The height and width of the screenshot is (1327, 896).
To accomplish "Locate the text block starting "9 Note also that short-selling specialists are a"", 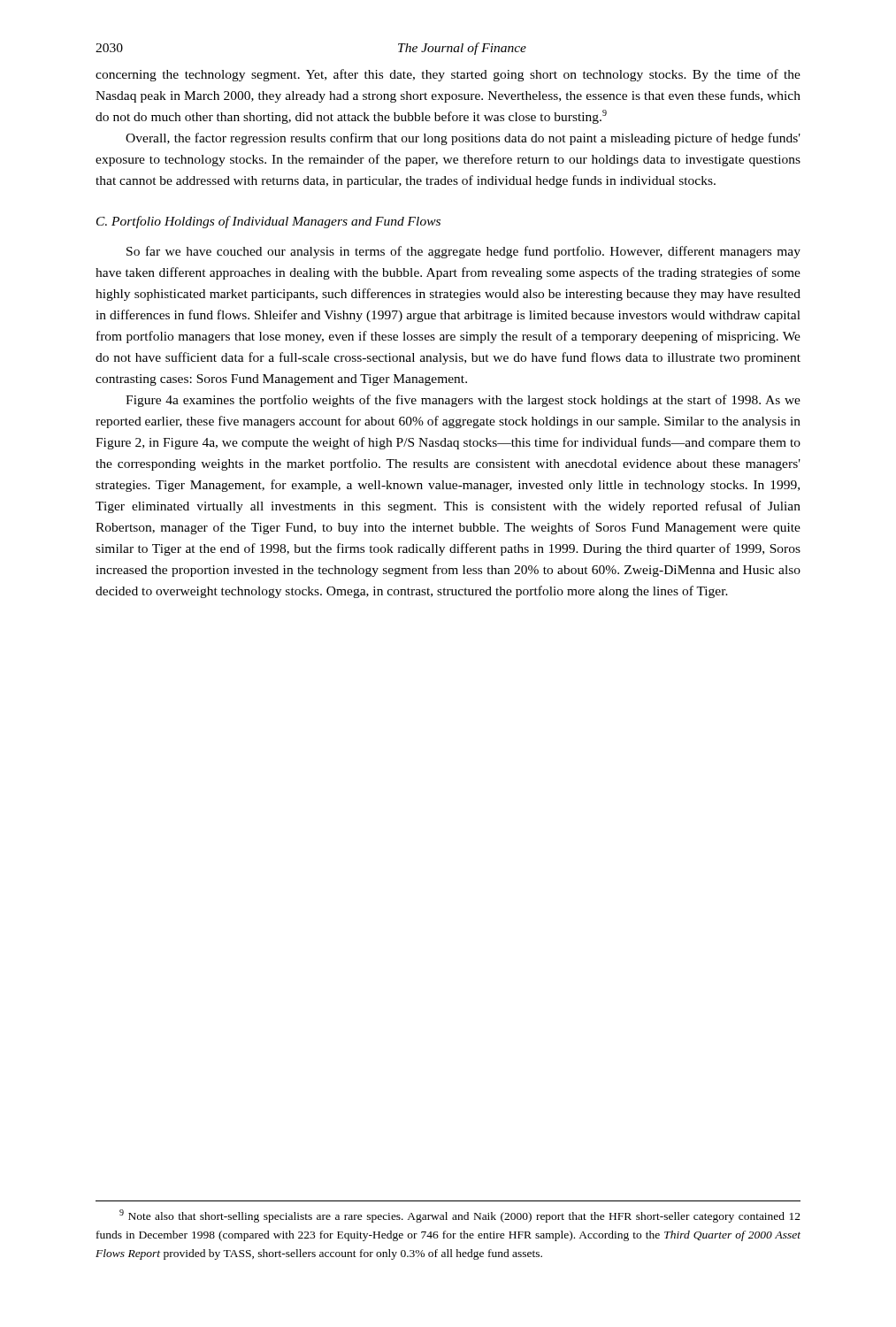I will point(448,1235).
